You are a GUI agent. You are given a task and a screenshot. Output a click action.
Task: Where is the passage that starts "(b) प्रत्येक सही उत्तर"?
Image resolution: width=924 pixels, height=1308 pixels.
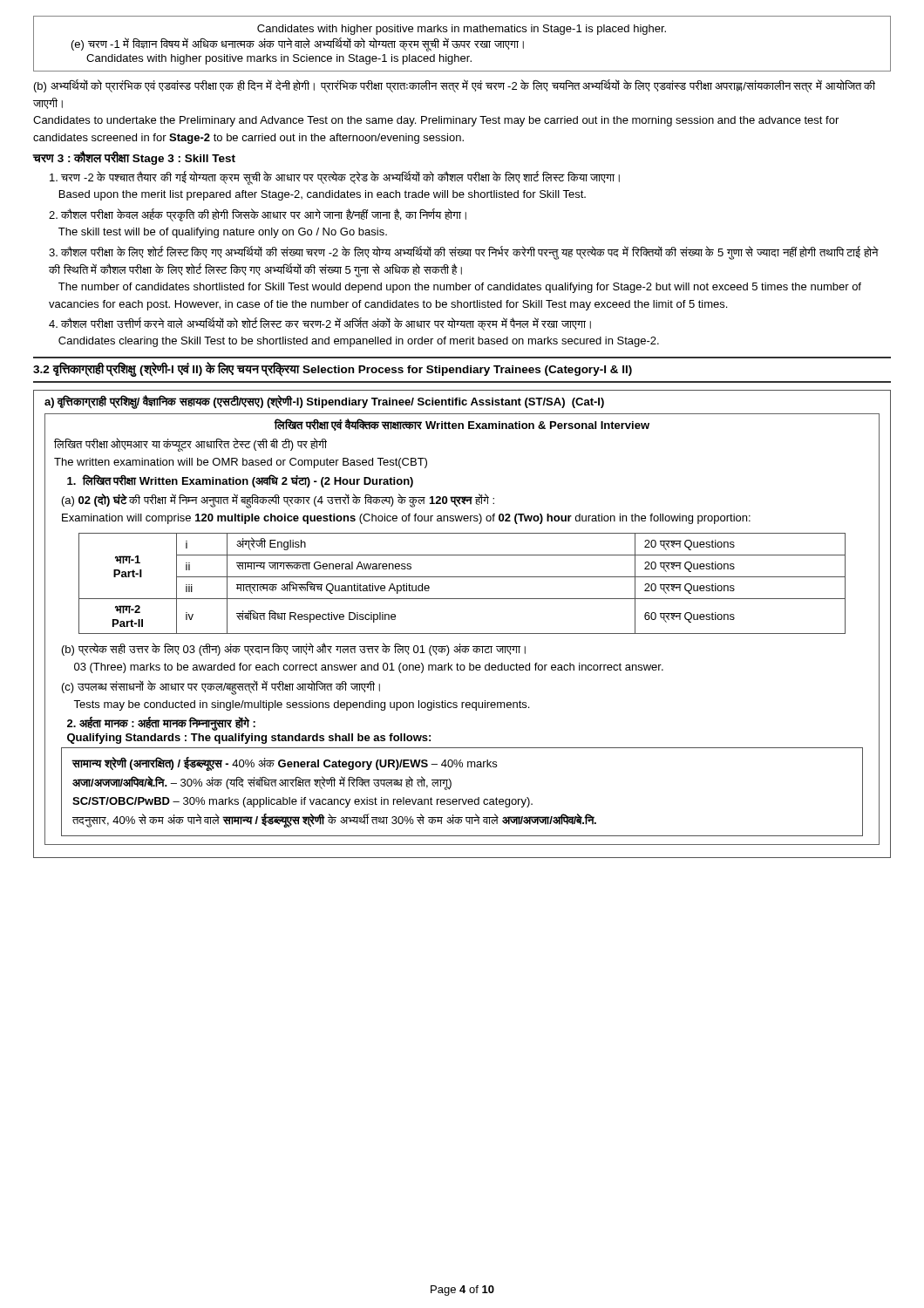coord(362,658)
